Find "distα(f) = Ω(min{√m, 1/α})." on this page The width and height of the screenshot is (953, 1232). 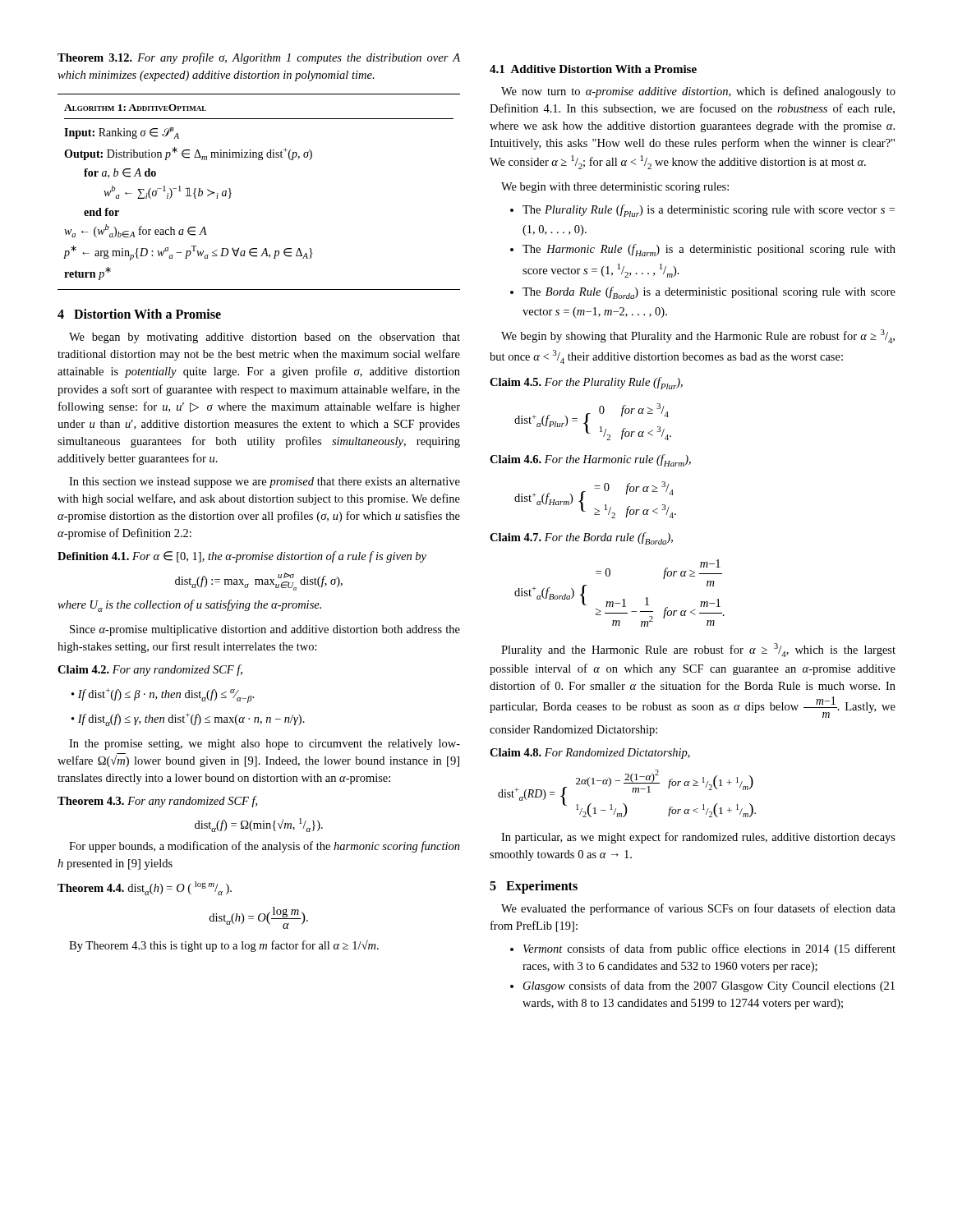pyautogui.click(x=259, y=825)
